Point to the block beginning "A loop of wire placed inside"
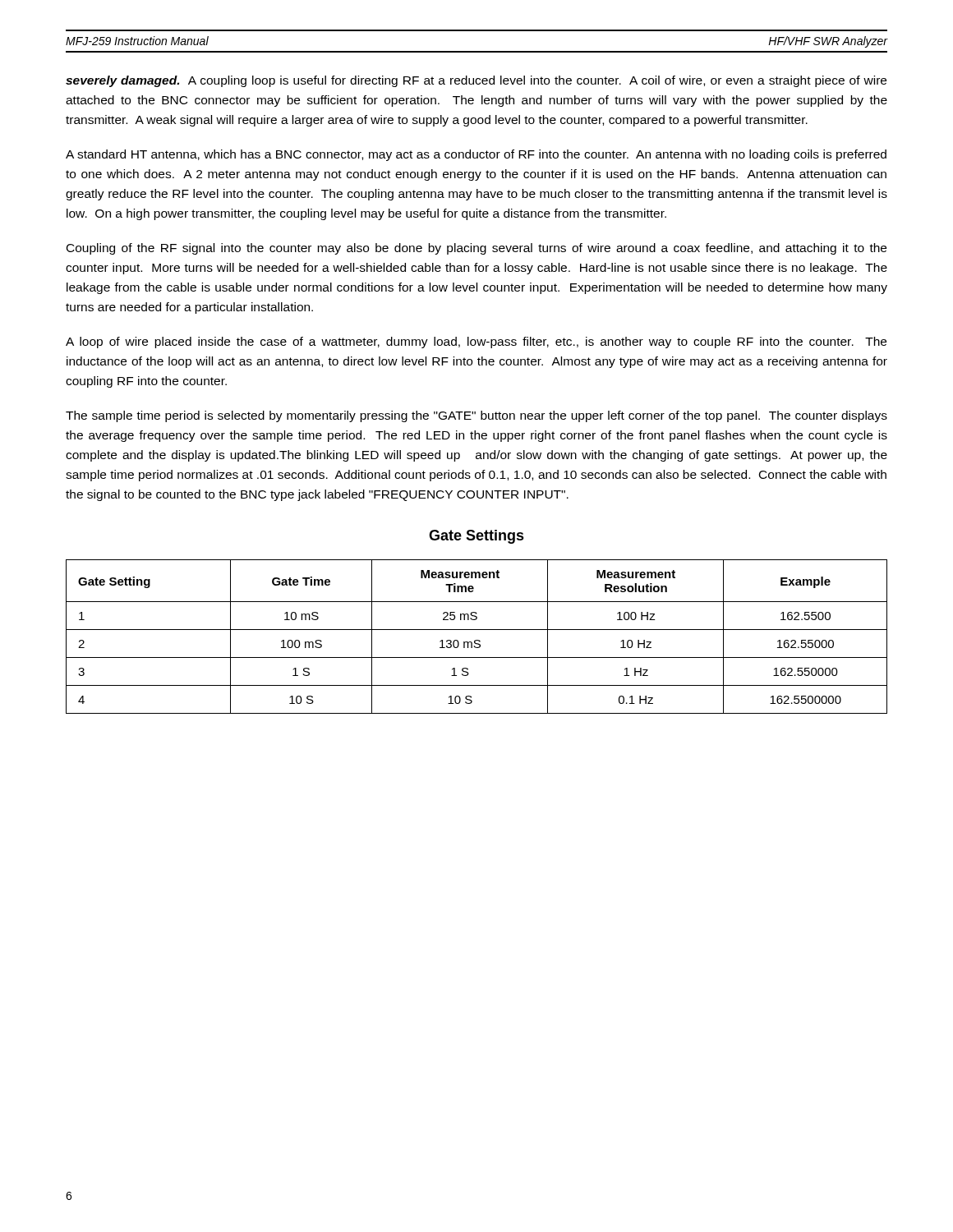 (x=476, y=361)
